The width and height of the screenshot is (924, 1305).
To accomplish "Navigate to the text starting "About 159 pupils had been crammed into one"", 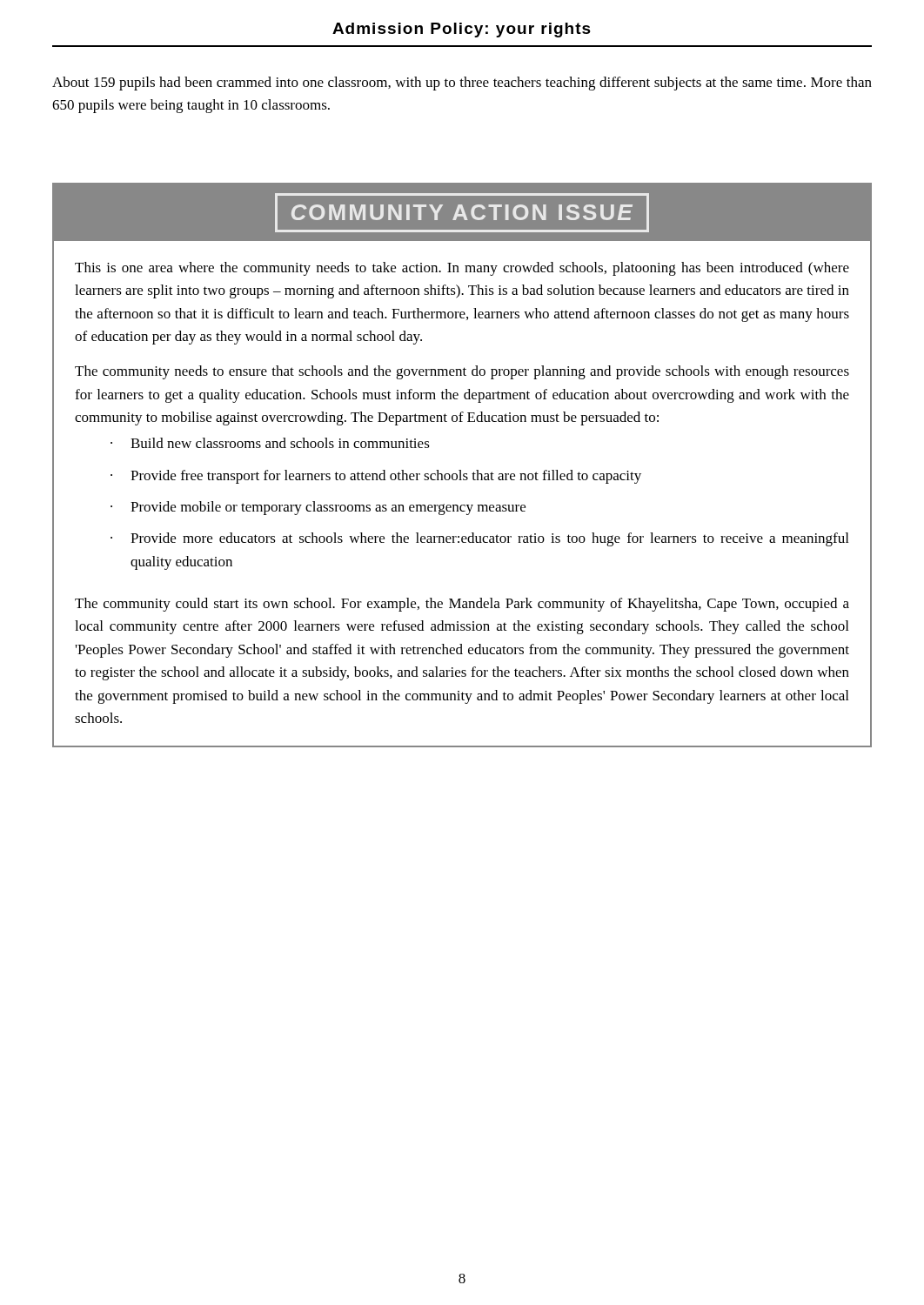I will click(462, 94).
